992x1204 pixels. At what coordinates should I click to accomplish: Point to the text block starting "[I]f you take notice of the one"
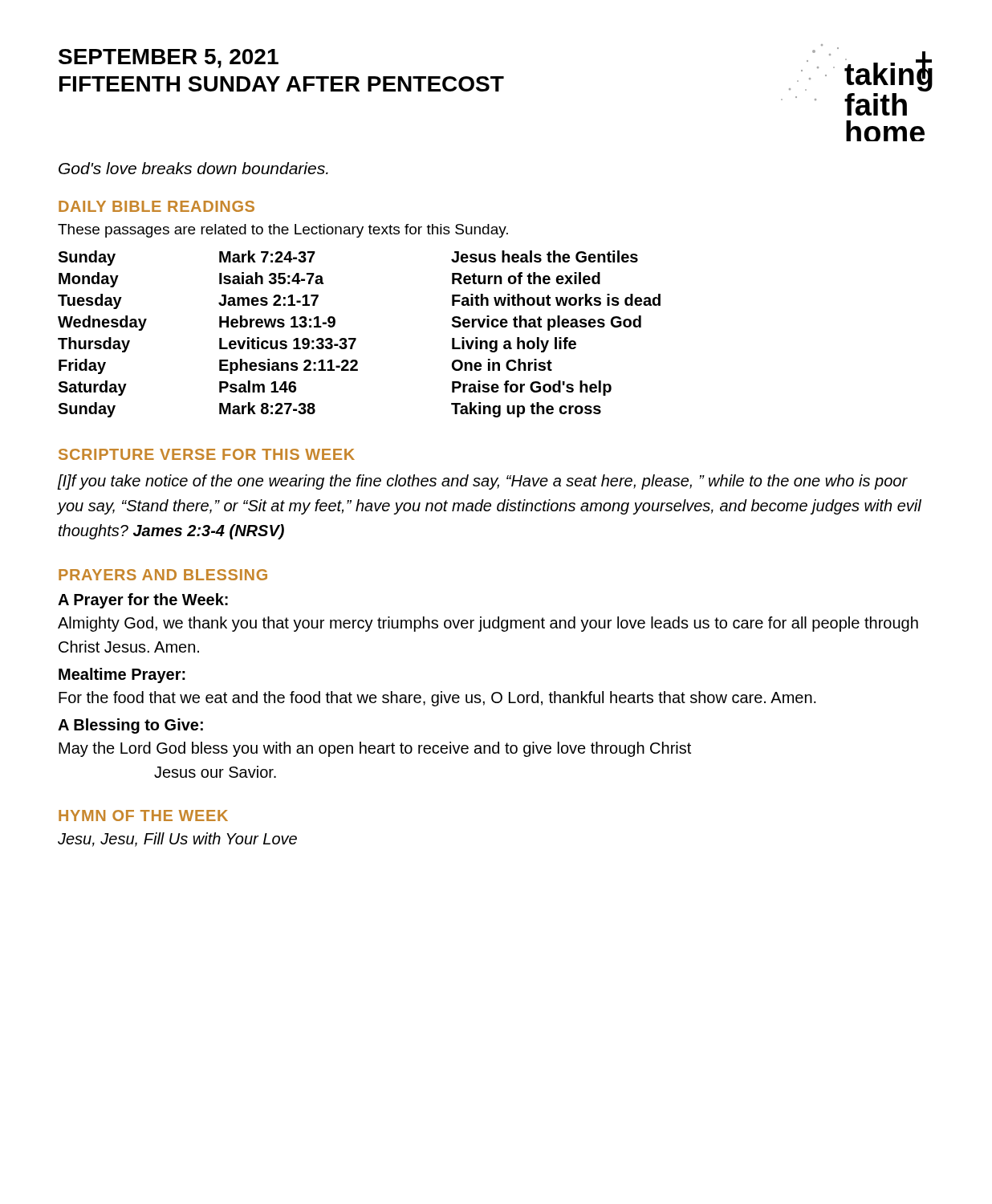coord(490,506)
